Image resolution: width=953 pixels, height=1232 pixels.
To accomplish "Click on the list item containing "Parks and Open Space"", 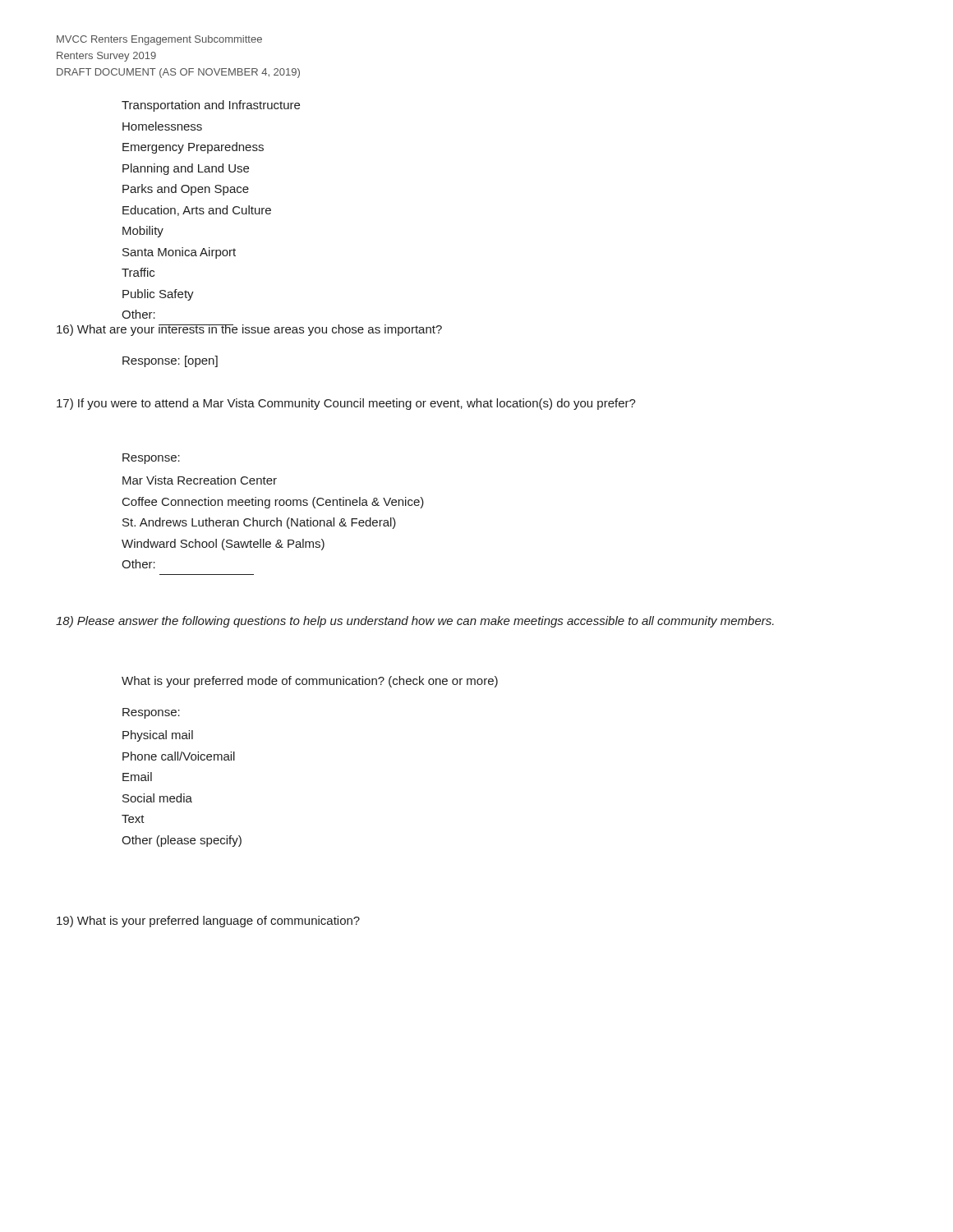I will click(185, 188).
